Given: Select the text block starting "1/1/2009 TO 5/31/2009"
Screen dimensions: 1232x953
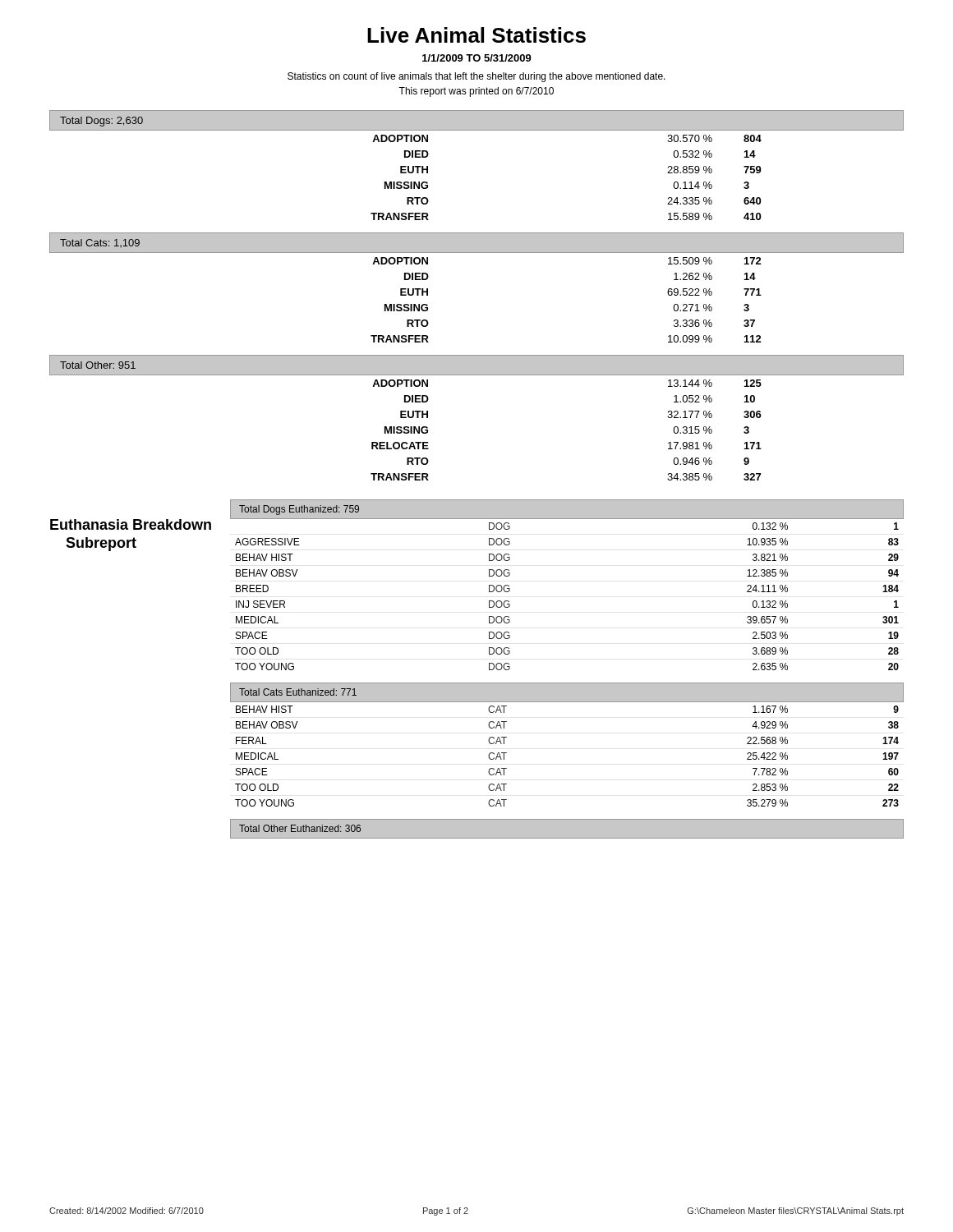Looking at the screenshot, I should [476, 58].
